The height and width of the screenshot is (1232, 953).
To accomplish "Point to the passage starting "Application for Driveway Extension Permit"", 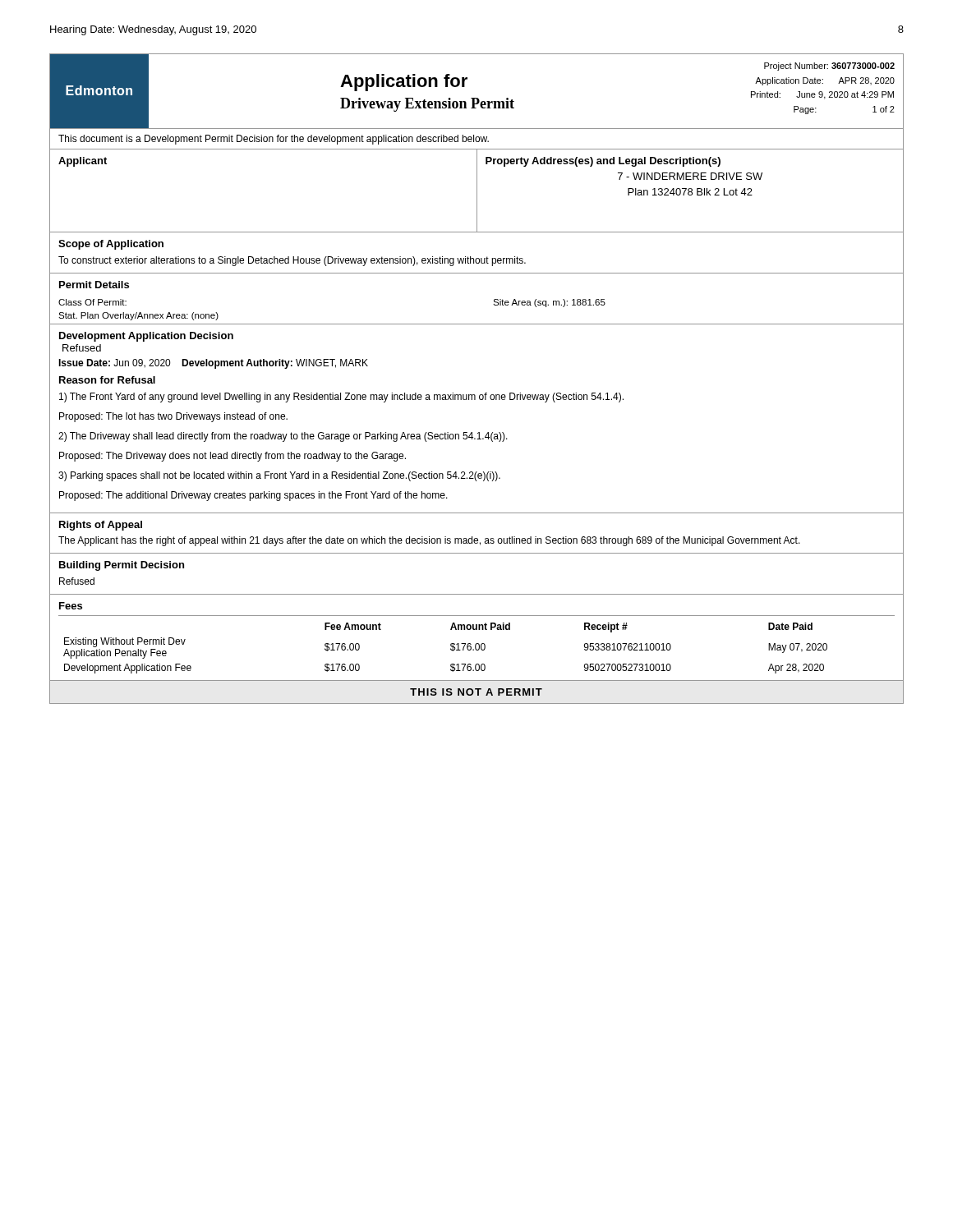I will (x=427, y=91).
